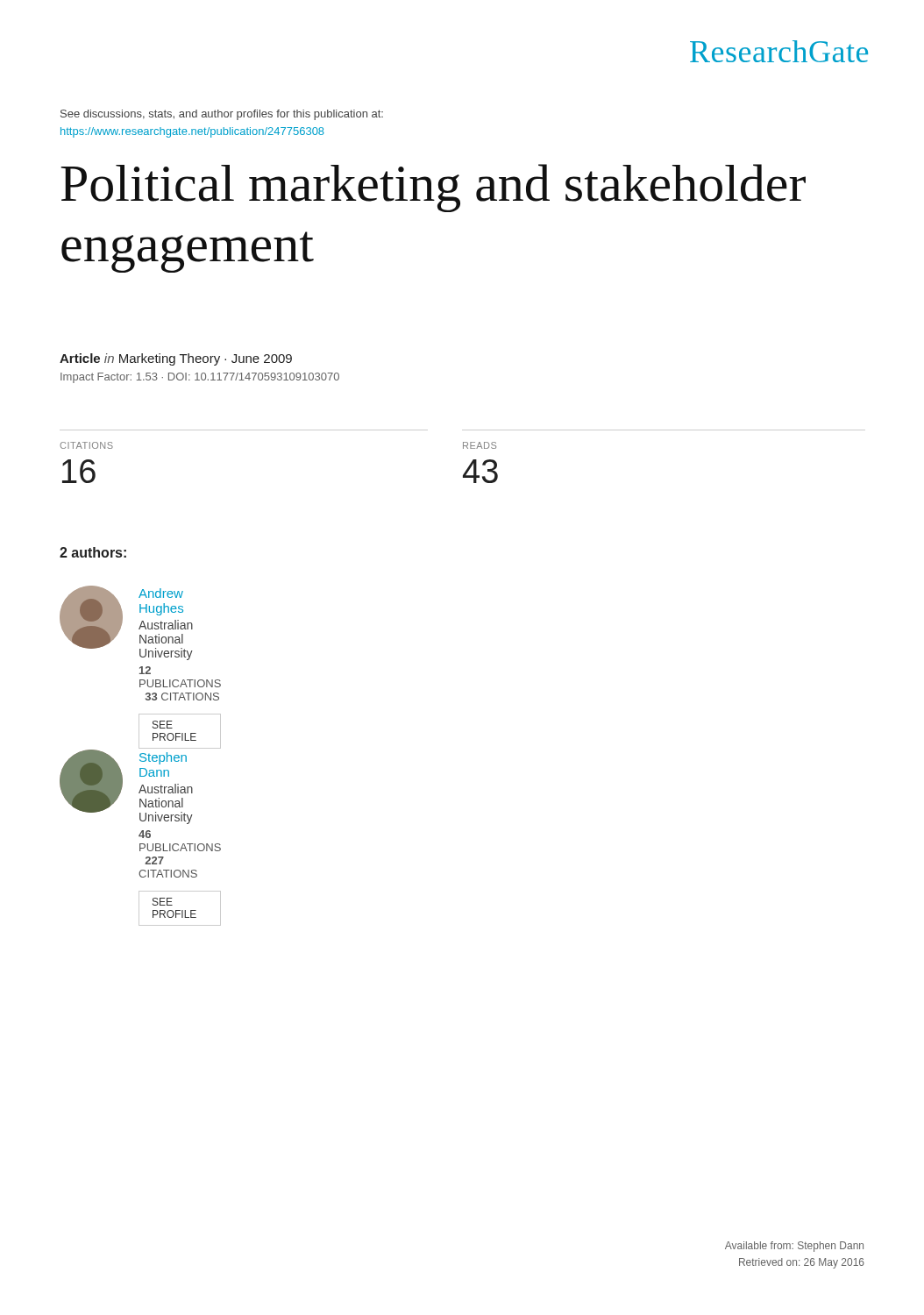Select the text with the text "2 authors:"
Image resolution: width=924 pixels, height=1315 pixels.
tap(94, 553)
